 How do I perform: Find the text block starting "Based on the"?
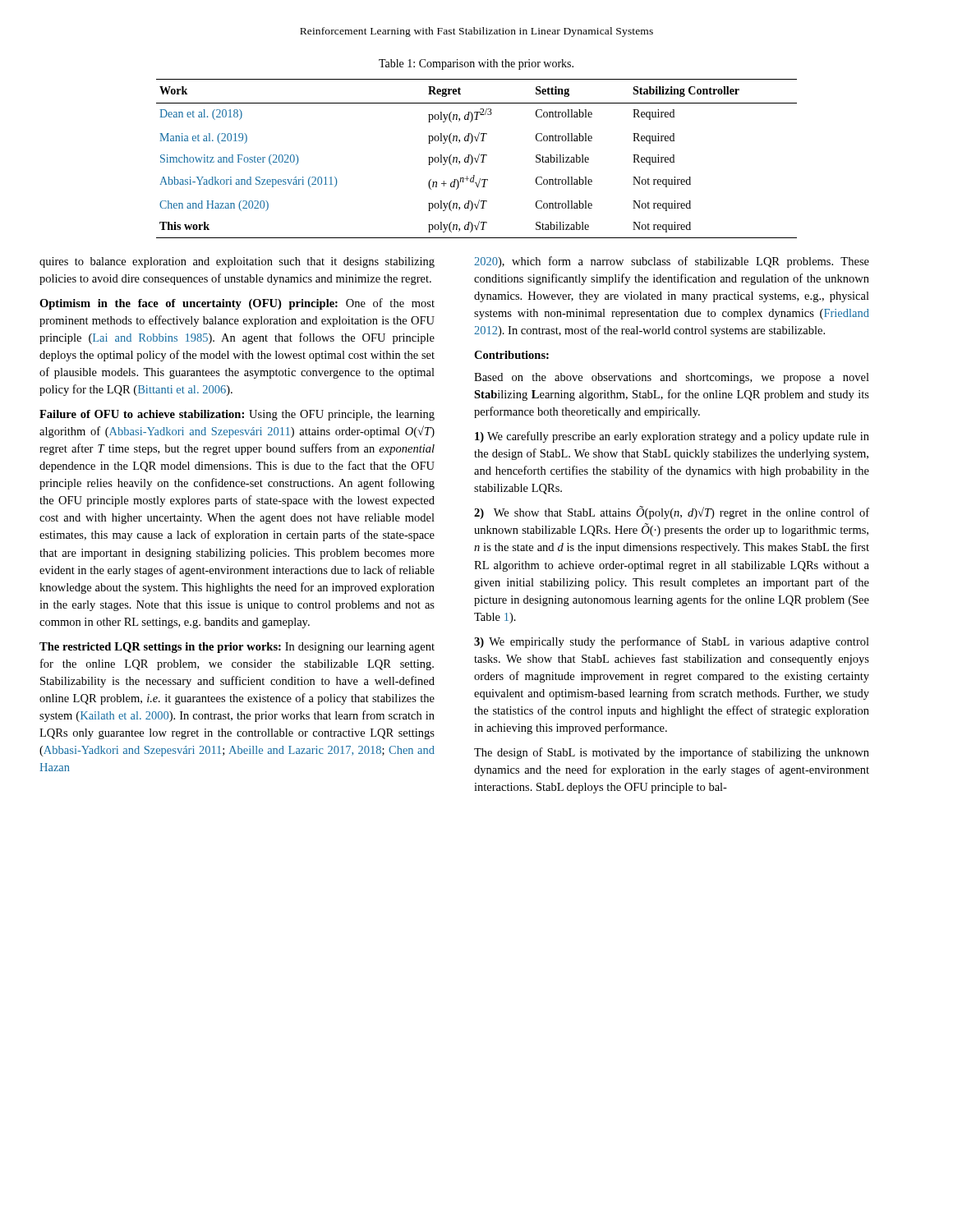point(672,395)
